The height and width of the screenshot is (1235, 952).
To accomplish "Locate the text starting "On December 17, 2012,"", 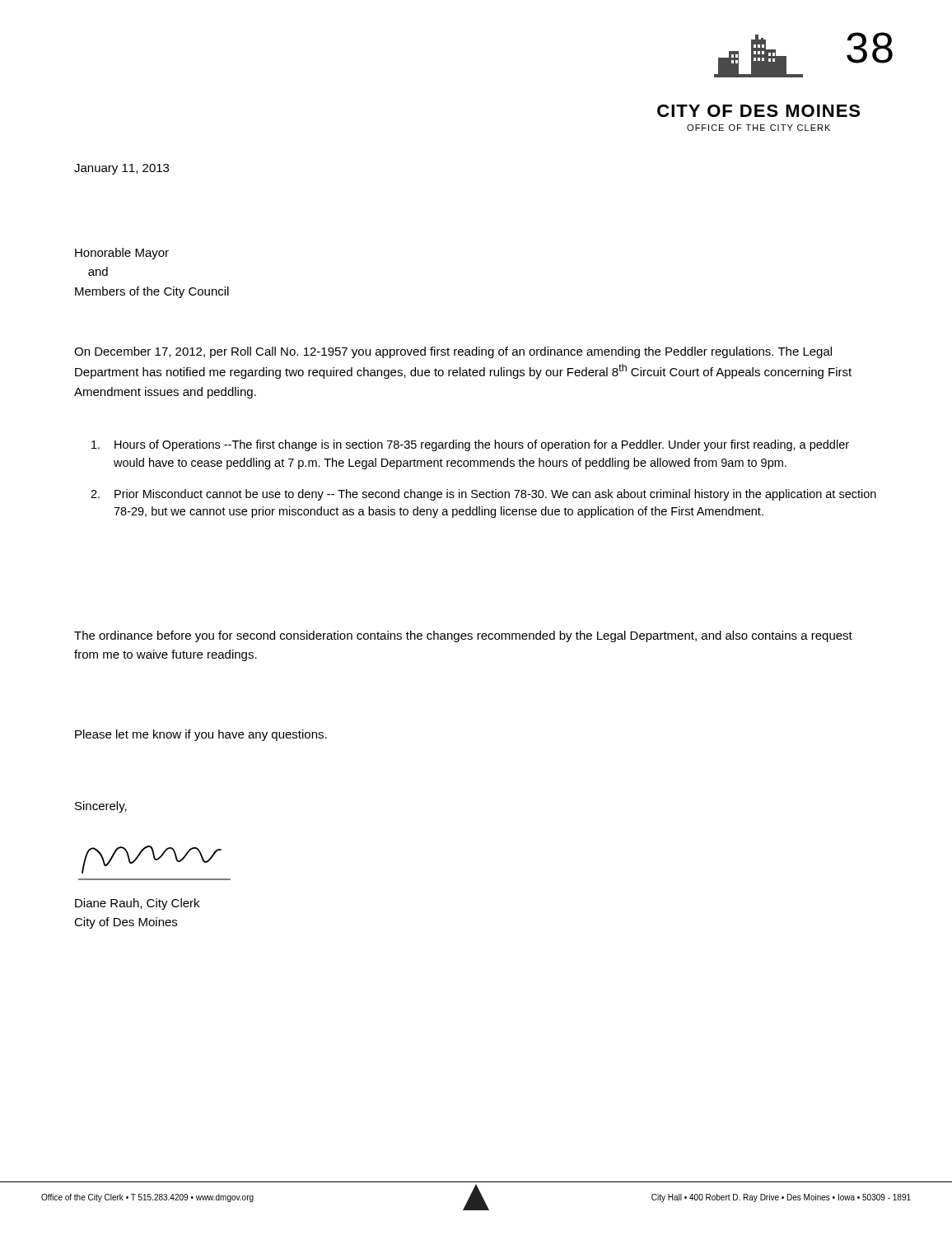I will (x=463, y=371).
